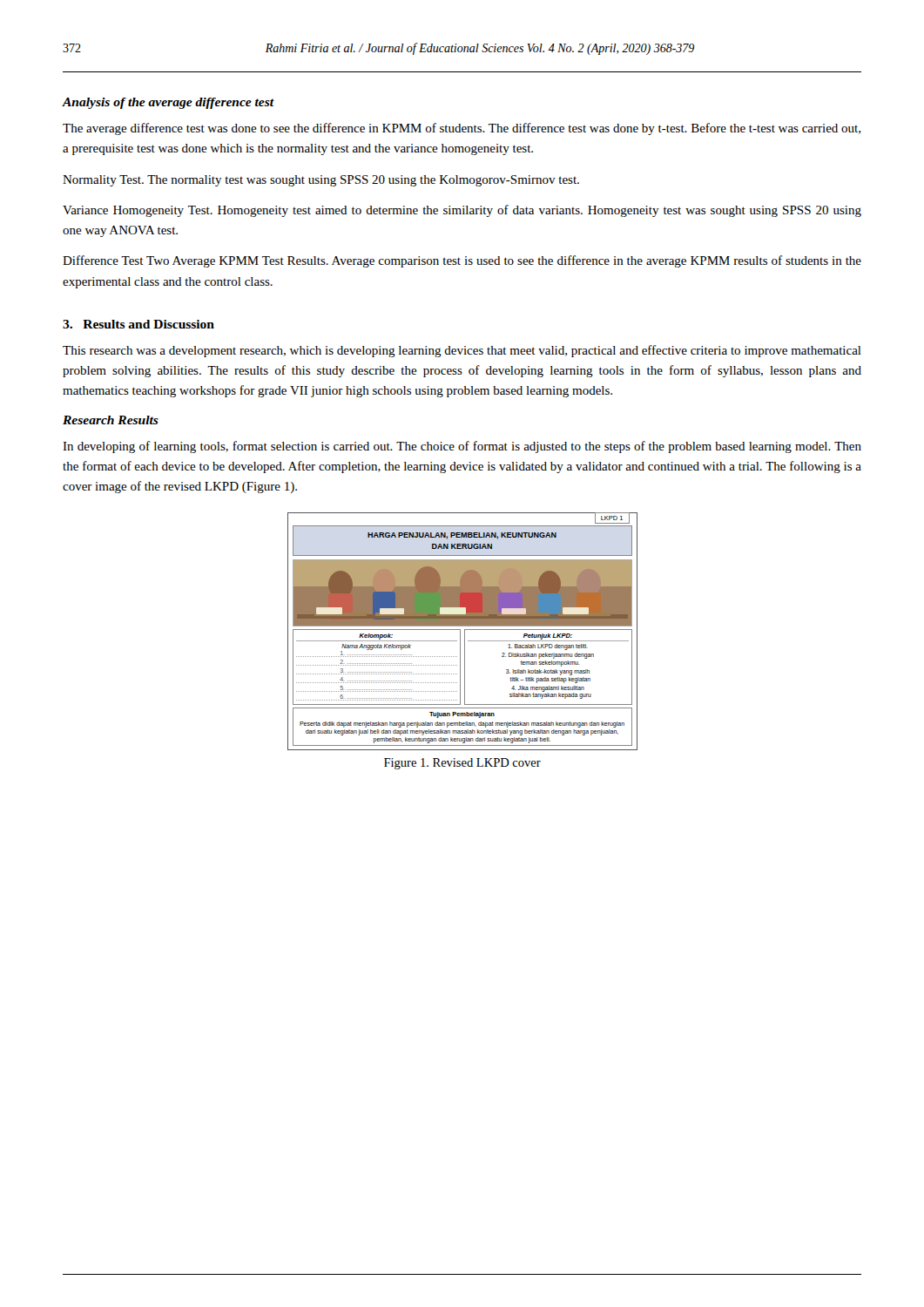Point to the block beginning "In developing of learning tools, format"

pyautogui.click(x=462, y=467)
